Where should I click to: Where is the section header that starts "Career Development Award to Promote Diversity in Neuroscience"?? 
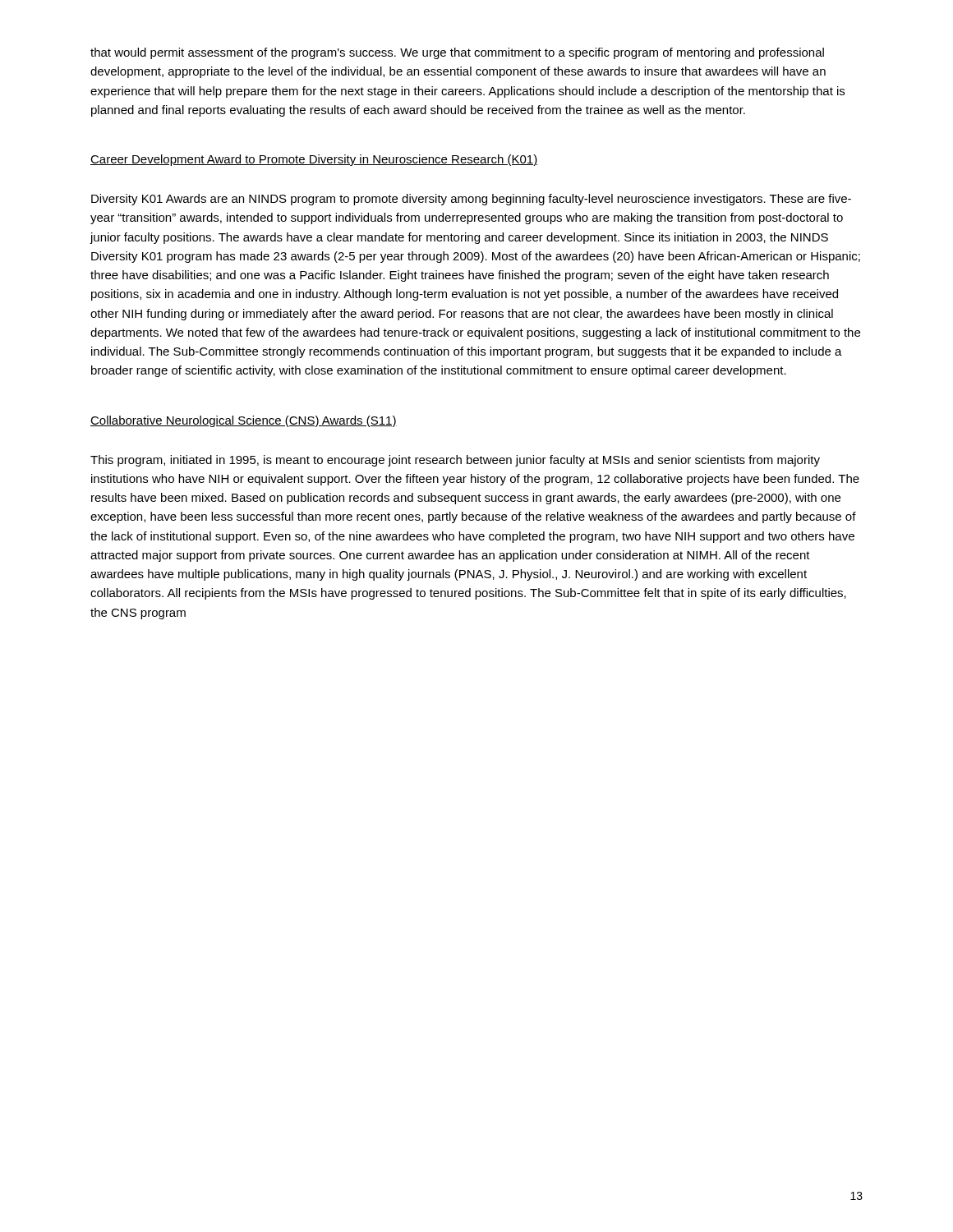pos(314,159)
